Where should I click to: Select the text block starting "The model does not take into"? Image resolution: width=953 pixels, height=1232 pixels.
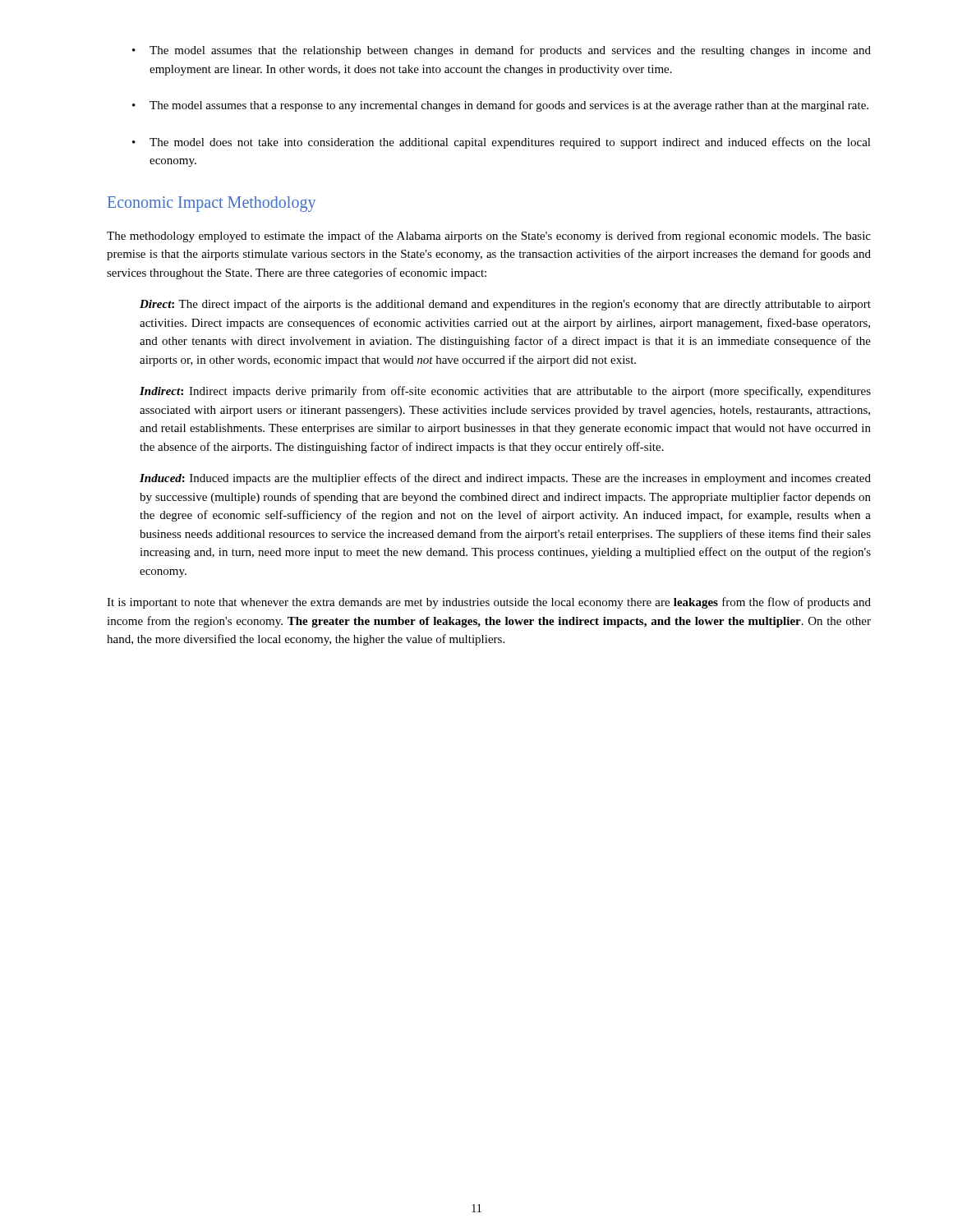coord(510,151)
